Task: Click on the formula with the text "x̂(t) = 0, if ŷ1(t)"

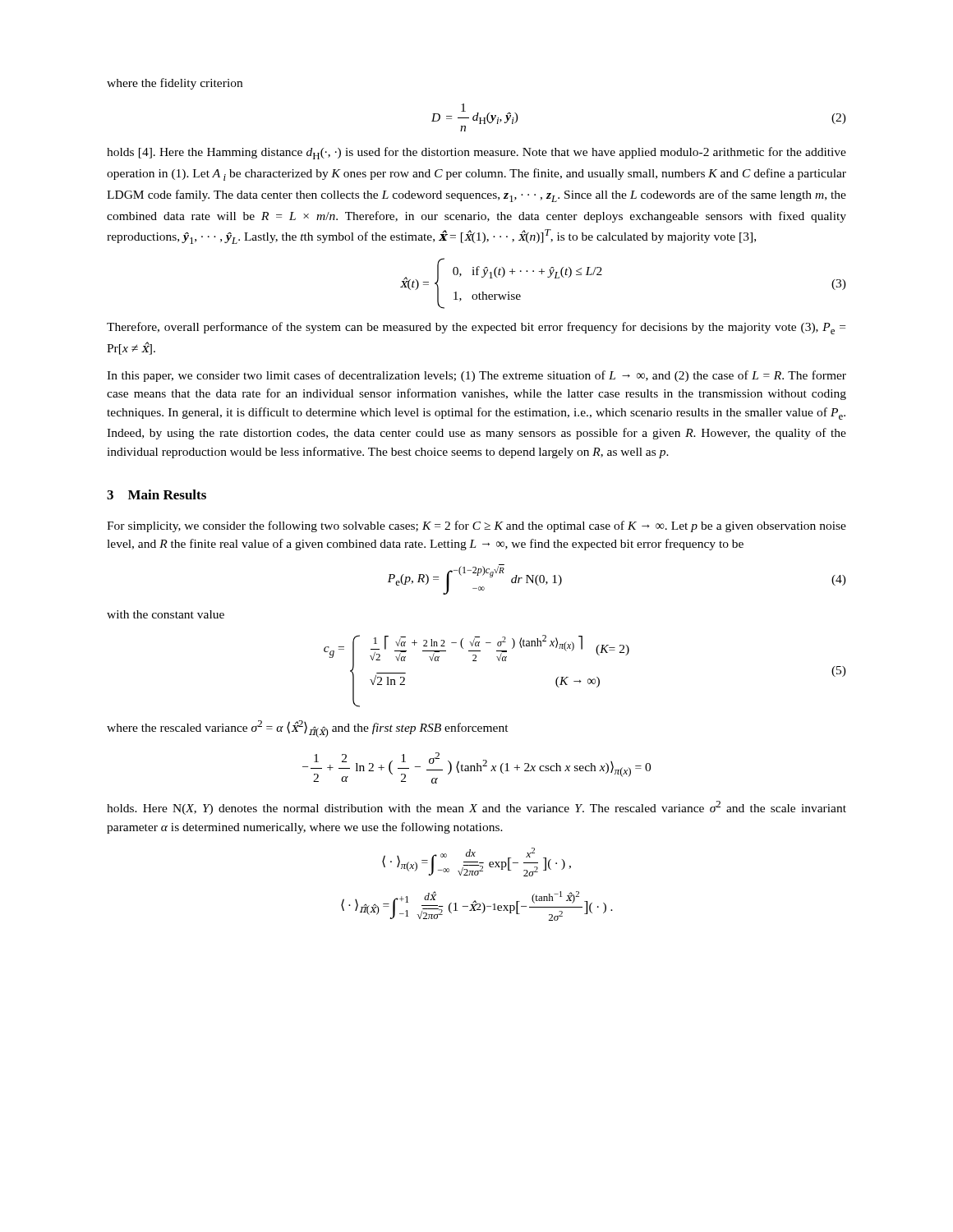Action: pyautogui.click(x=623, y=284)
